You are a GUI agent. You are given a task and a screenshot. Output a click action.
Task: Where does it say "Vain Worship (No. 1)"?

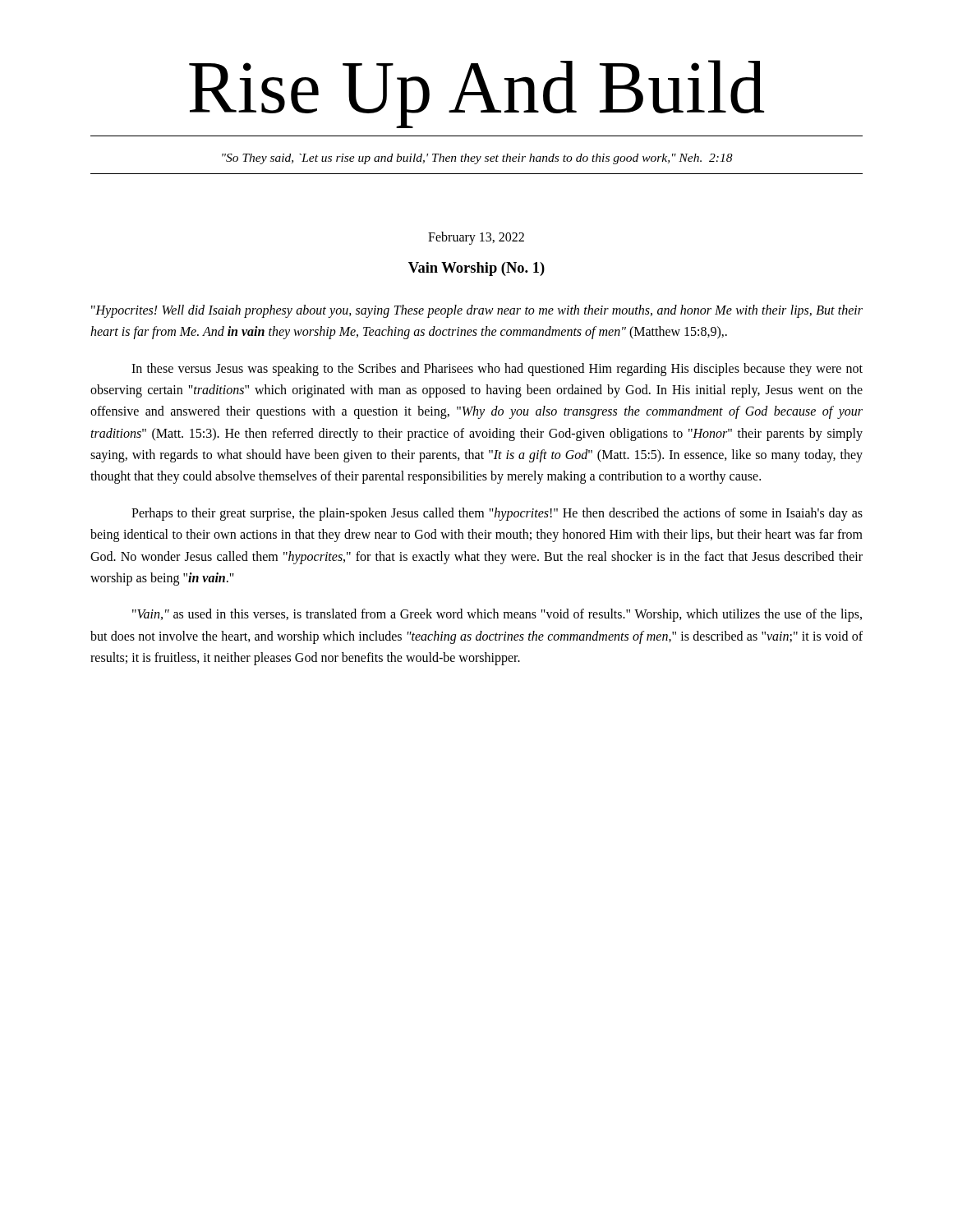coord(476,268)
